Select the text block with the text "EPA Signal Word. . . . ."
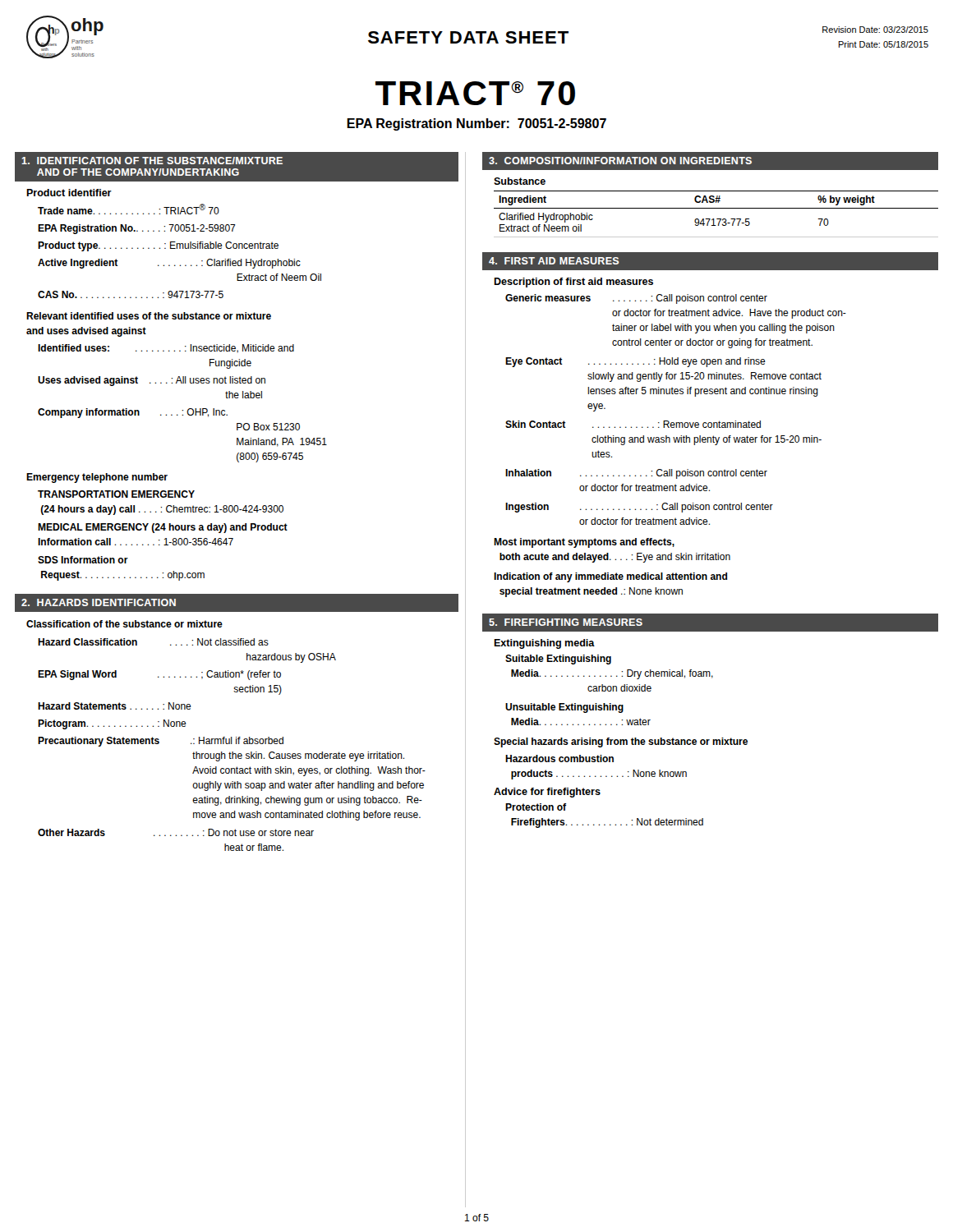This screenshot has height=1232, width=953. 160,682
